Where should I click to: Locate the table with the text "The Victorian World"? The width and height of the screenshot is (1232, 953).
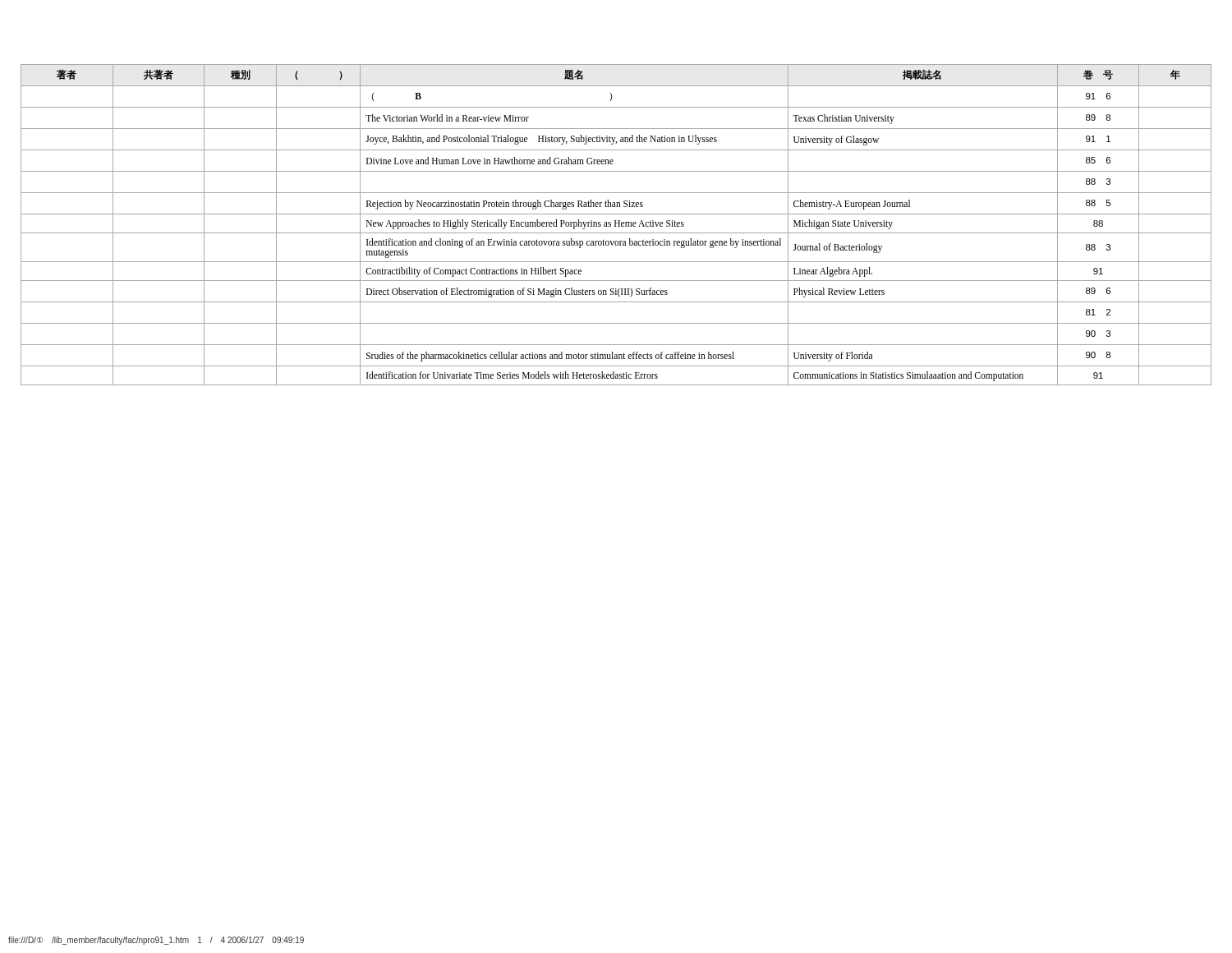pyautogui.click(x=616, y=221)
